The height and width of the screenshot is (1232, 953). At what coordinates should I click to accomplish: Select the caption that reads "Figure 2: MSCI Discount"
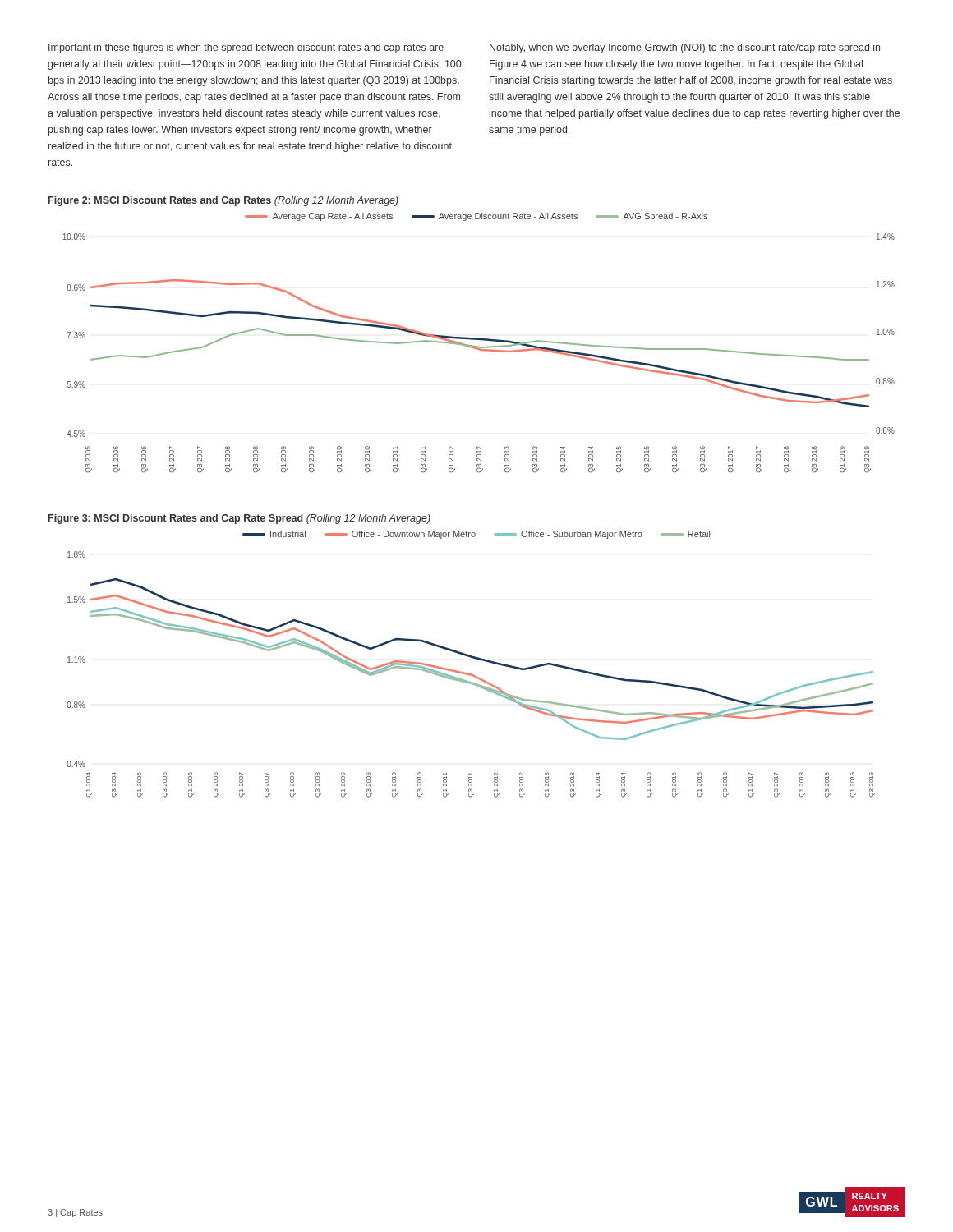[x=223, y=200]
